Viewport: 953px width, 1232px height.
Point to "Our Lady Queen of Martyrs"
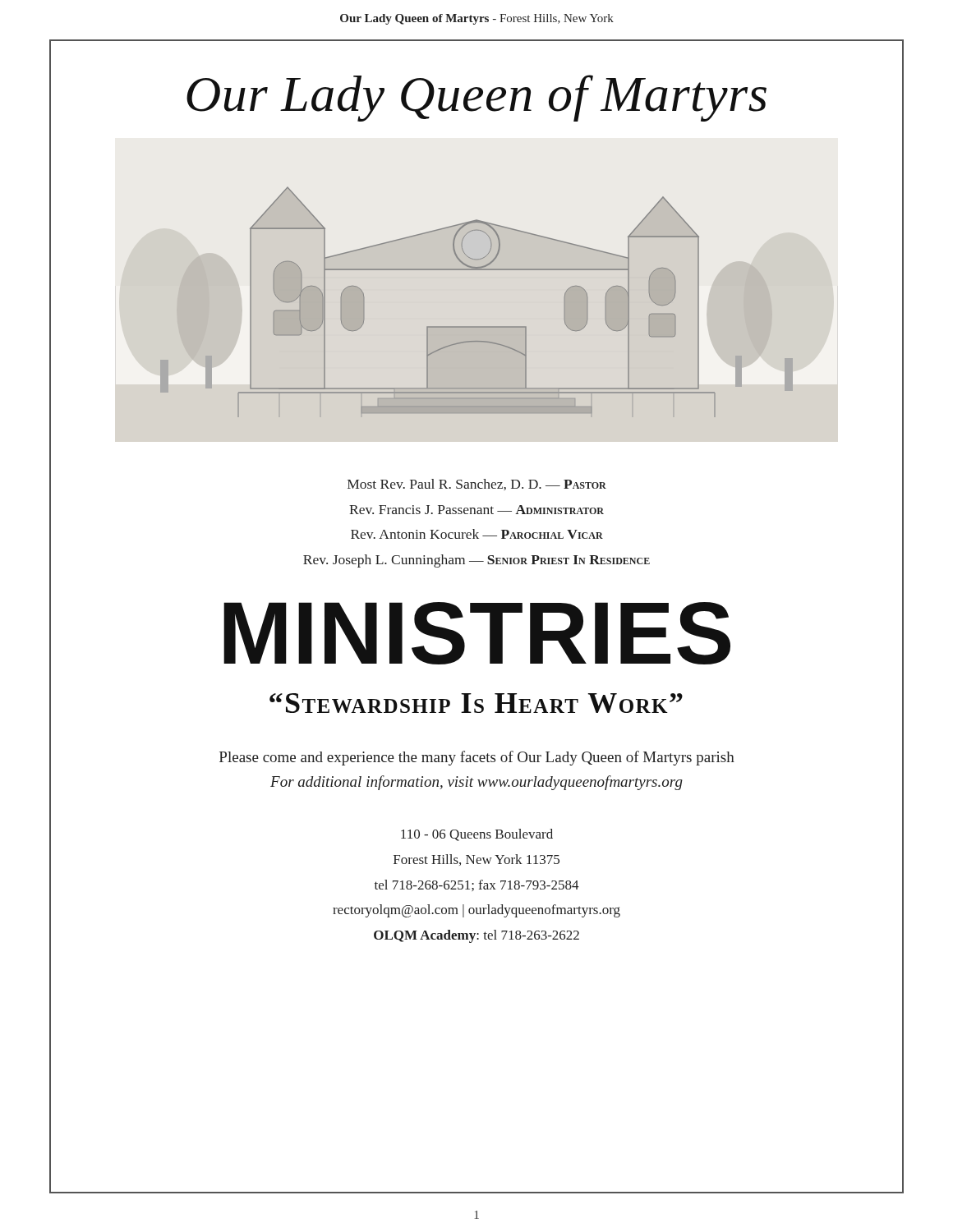point(476,94)
